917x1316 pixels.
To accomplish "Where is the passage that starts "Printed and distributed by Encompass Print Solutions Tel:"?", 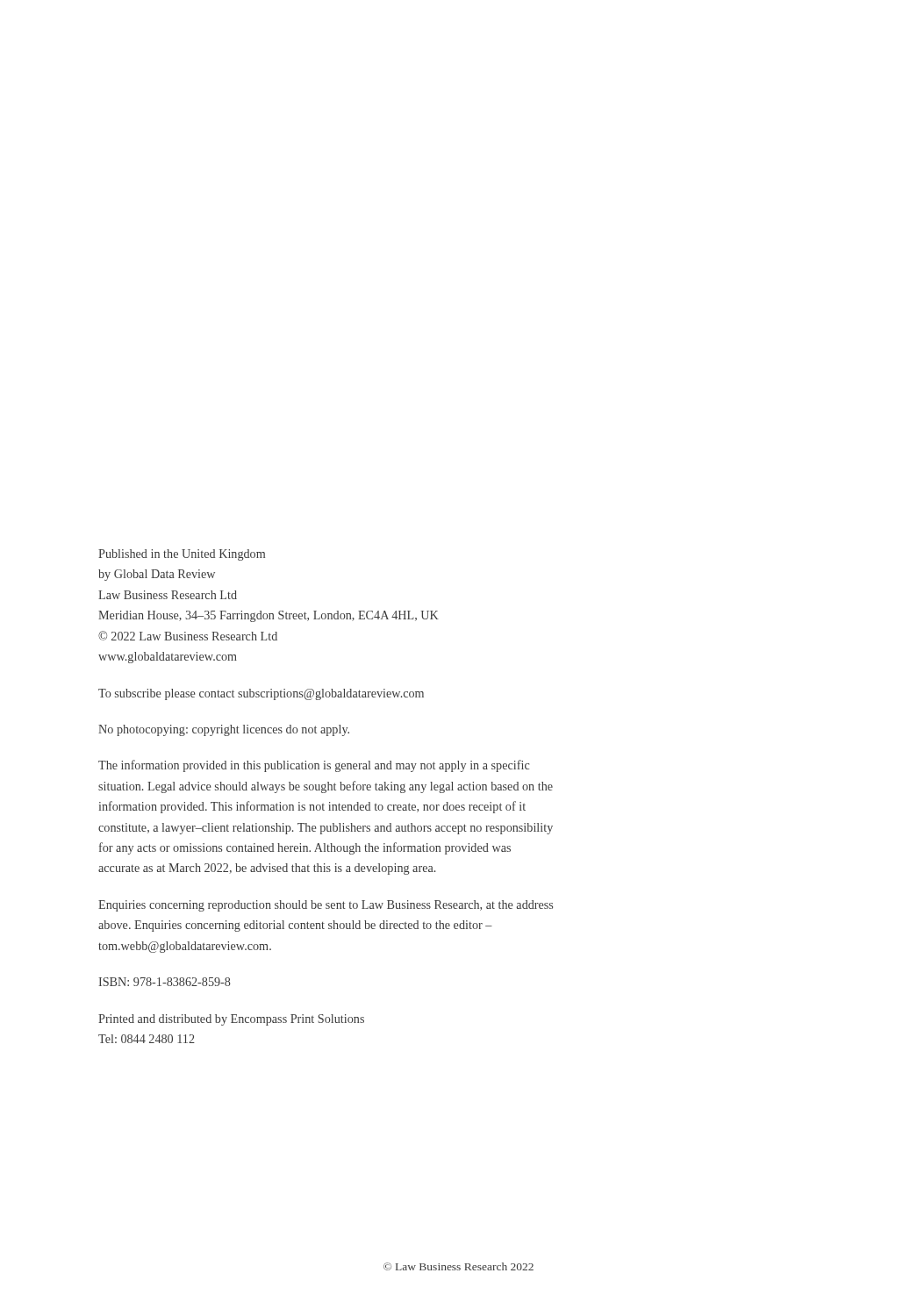I will (326, 1029).
